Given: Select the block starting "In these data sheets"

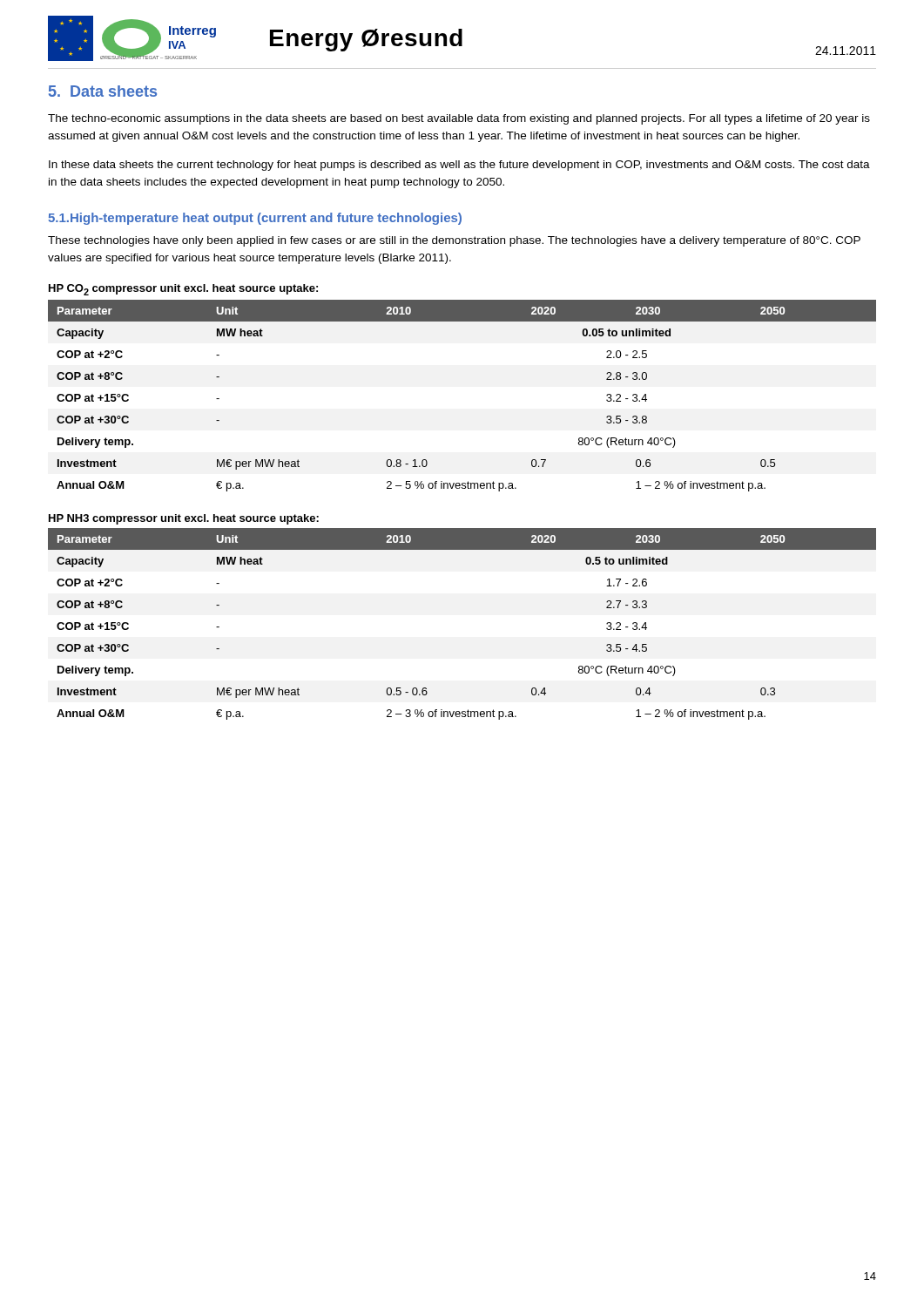Looking at the screenshot, I should 459,173.
